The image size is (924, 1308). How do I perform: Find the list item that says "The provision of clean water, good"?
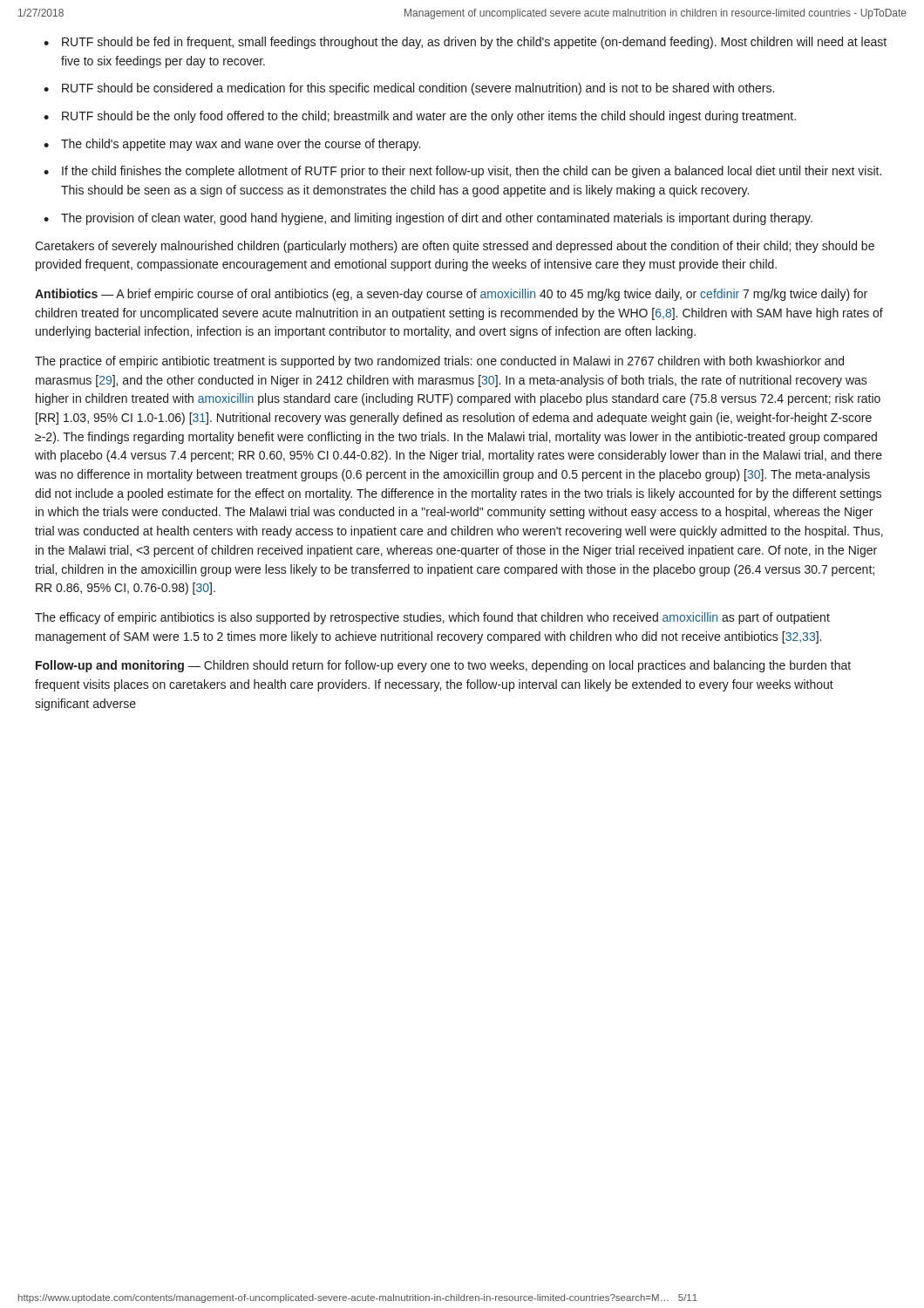[437, 218]
